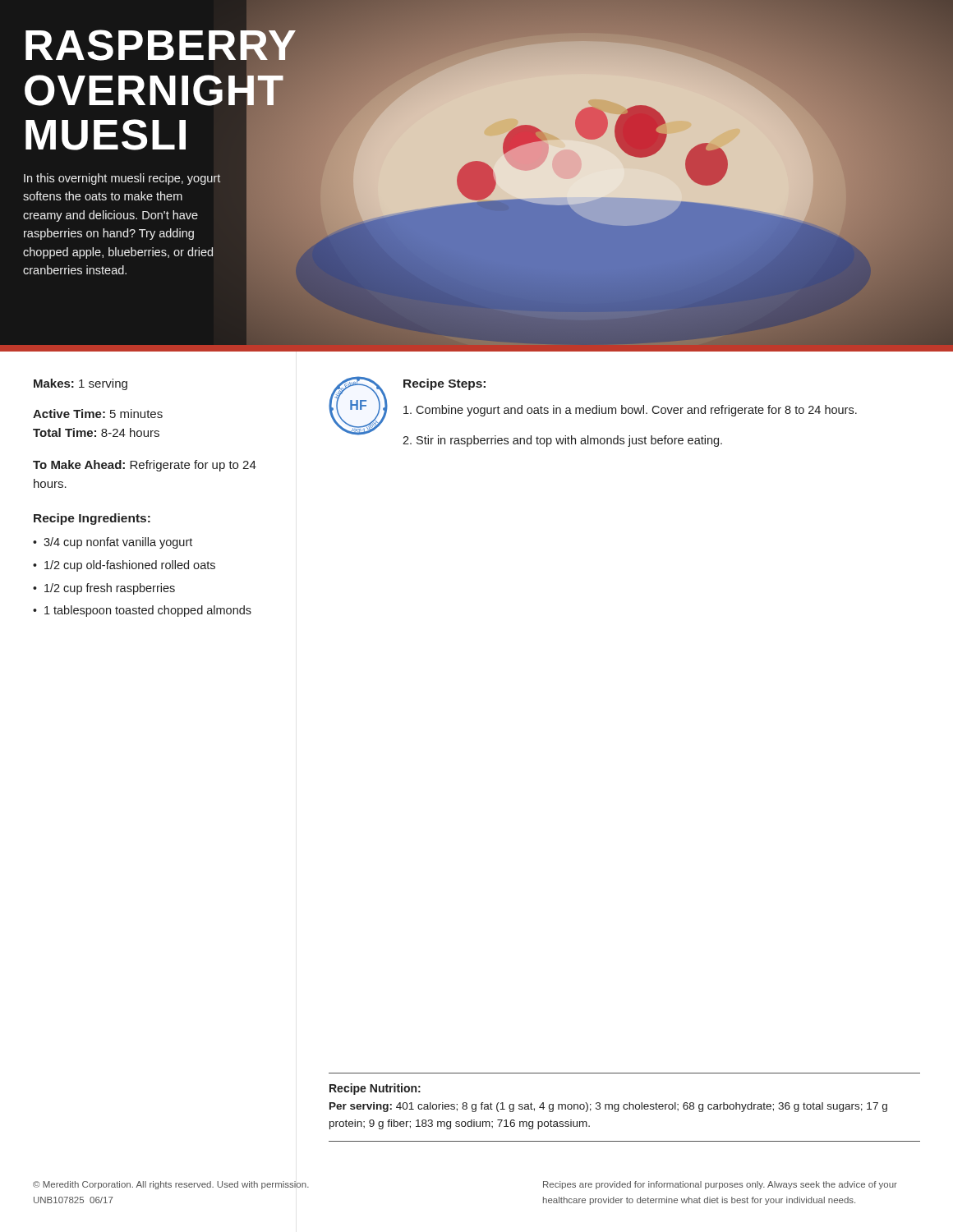
Task: Find "1/2 cup fresh raspberries" on this page
Action: click(x=109, y=588)
